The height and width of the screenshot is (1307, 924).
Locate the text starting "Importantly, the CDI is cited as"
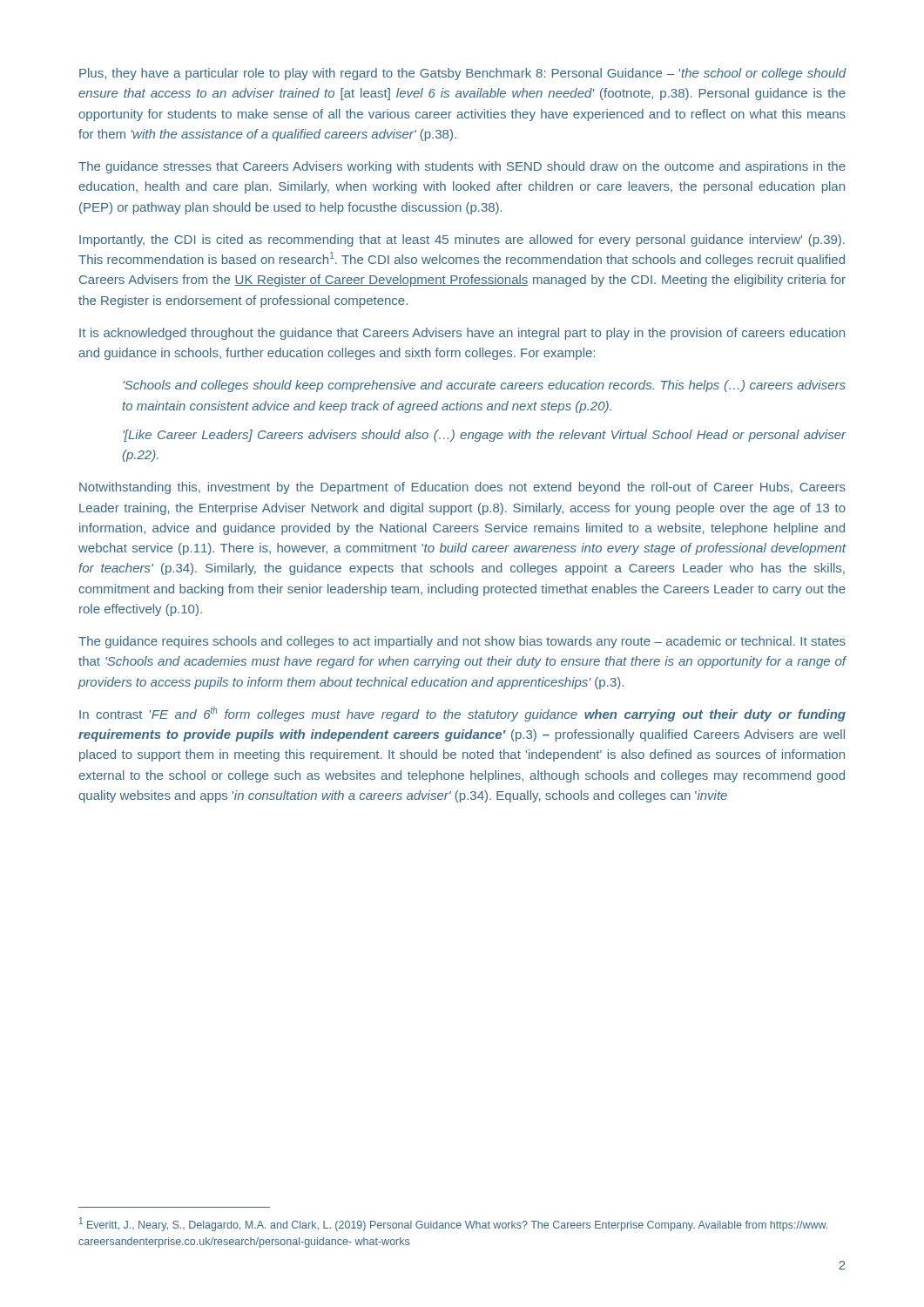(462, 270)
